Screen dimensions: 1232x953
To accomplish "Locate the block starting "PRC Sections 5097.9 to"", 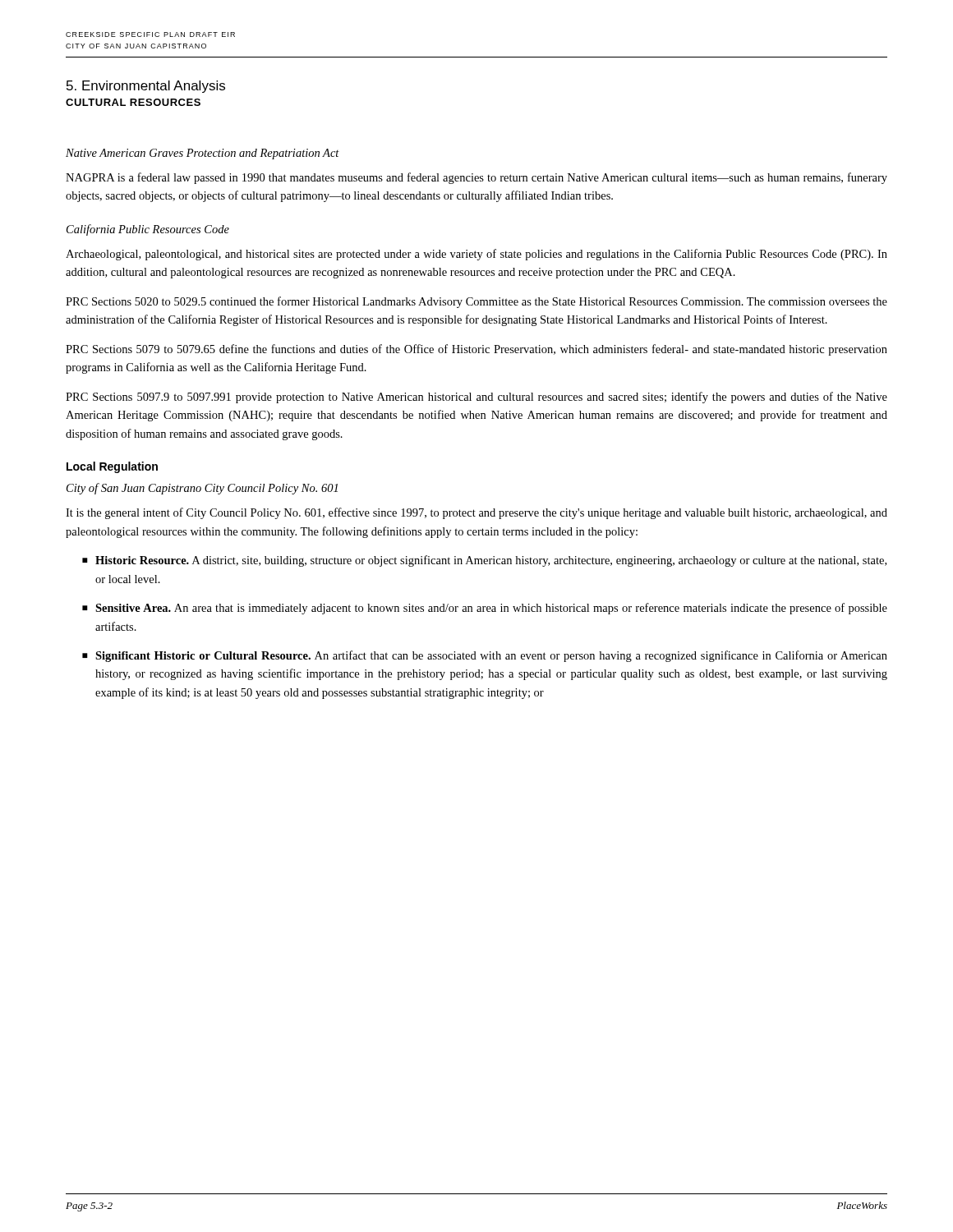I will pos(476,415).
